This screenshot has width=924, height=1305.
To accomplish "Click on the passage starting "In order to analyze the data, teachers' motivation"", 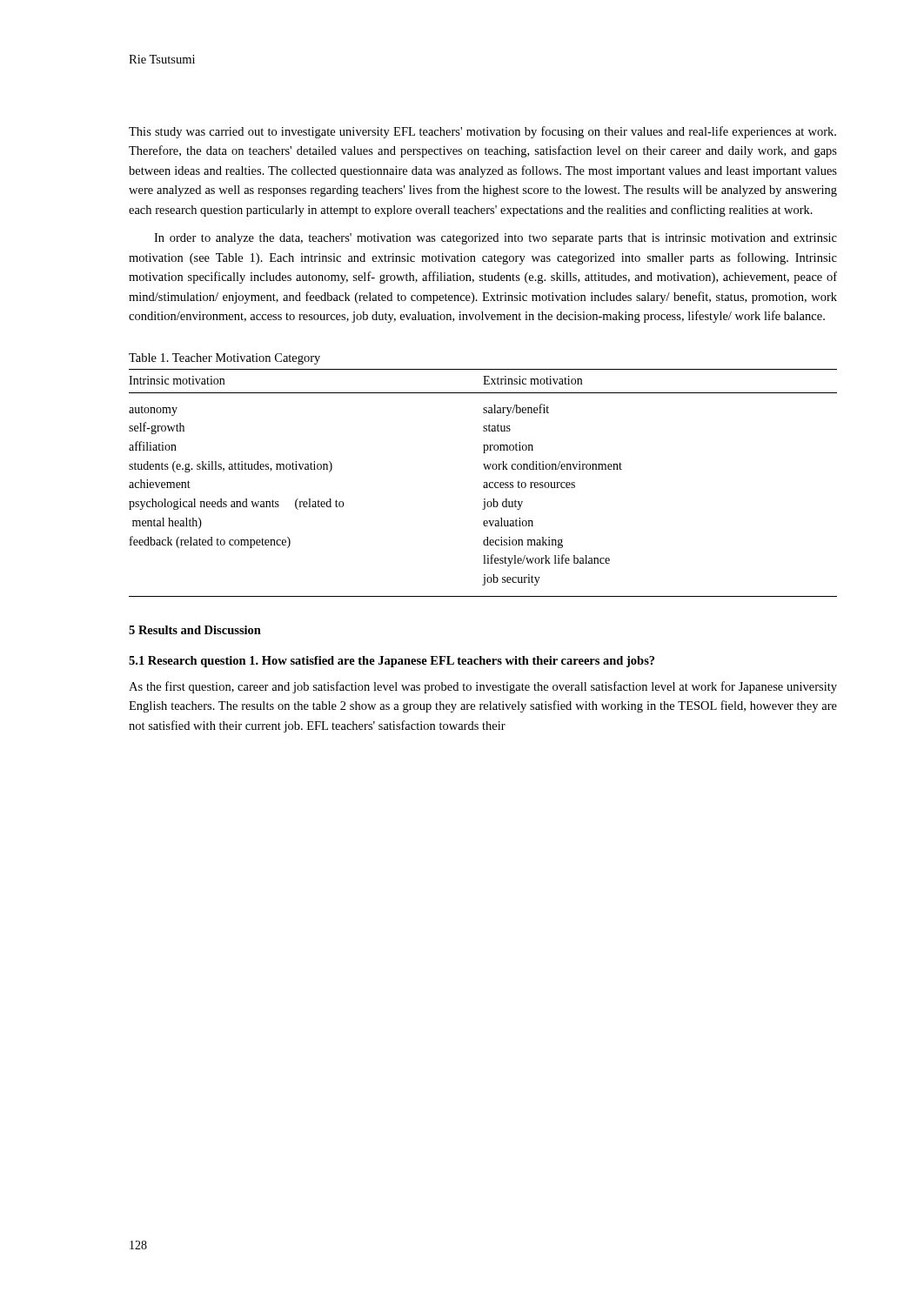I will click(483, 277).
